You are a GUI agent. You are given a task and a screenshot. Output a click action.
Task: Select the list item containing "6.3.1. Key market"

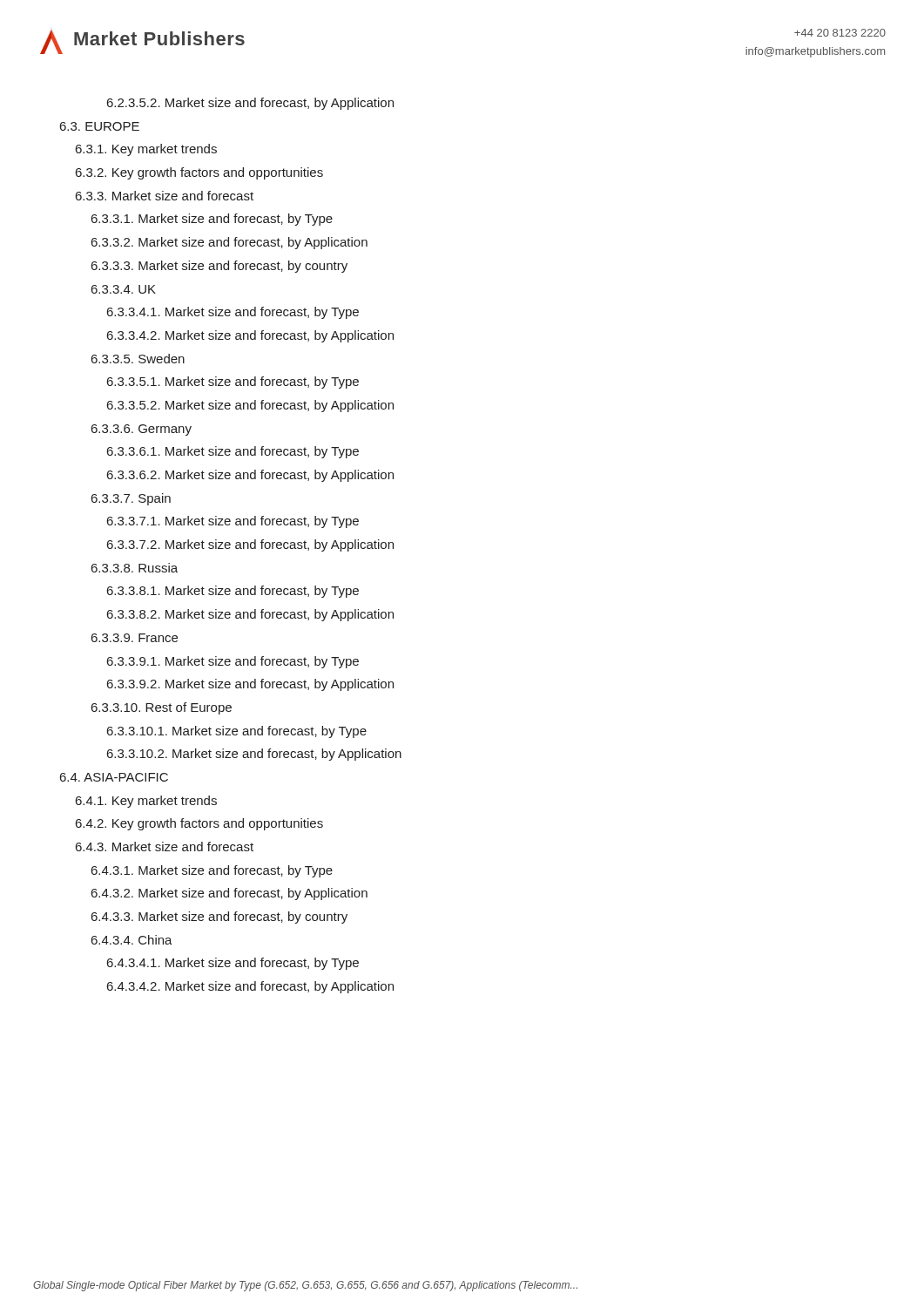(x=146, y=149)
